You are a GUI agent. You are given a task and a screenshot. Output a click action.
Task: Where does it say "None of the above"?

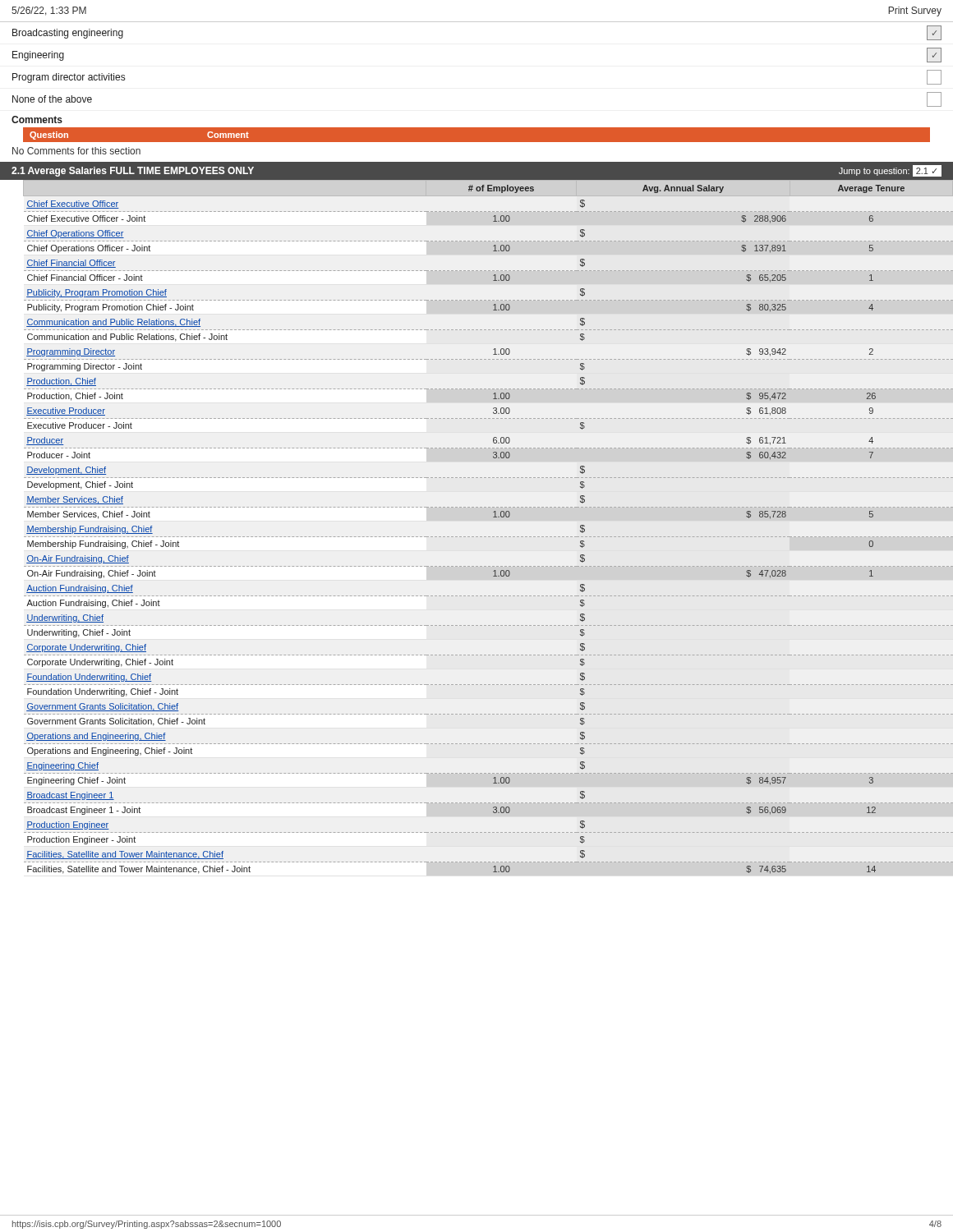pyautogui.click(x=52, y=99)
